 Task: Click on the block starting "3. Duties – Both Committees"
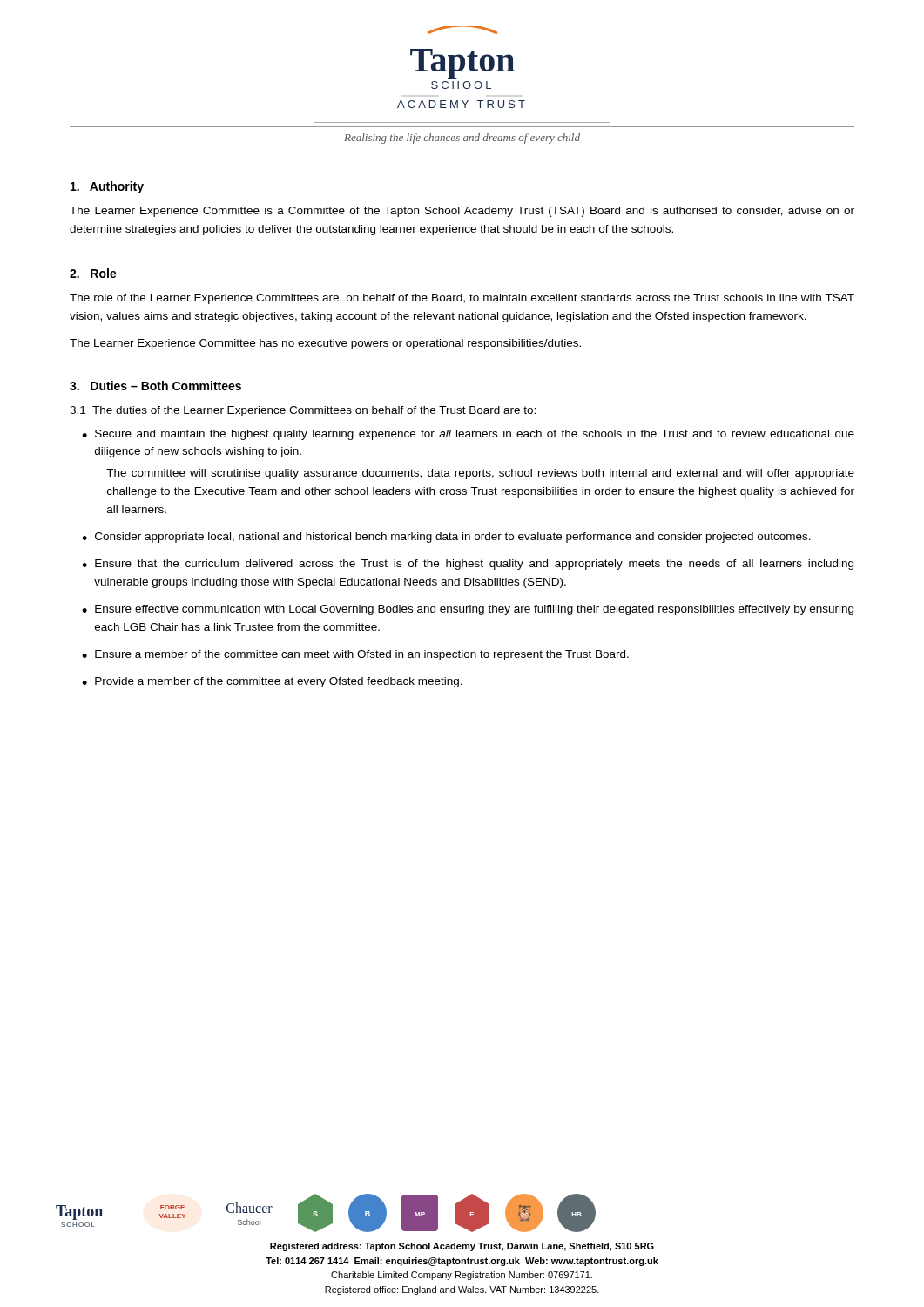pyautogui.click(x=156, y=386)
